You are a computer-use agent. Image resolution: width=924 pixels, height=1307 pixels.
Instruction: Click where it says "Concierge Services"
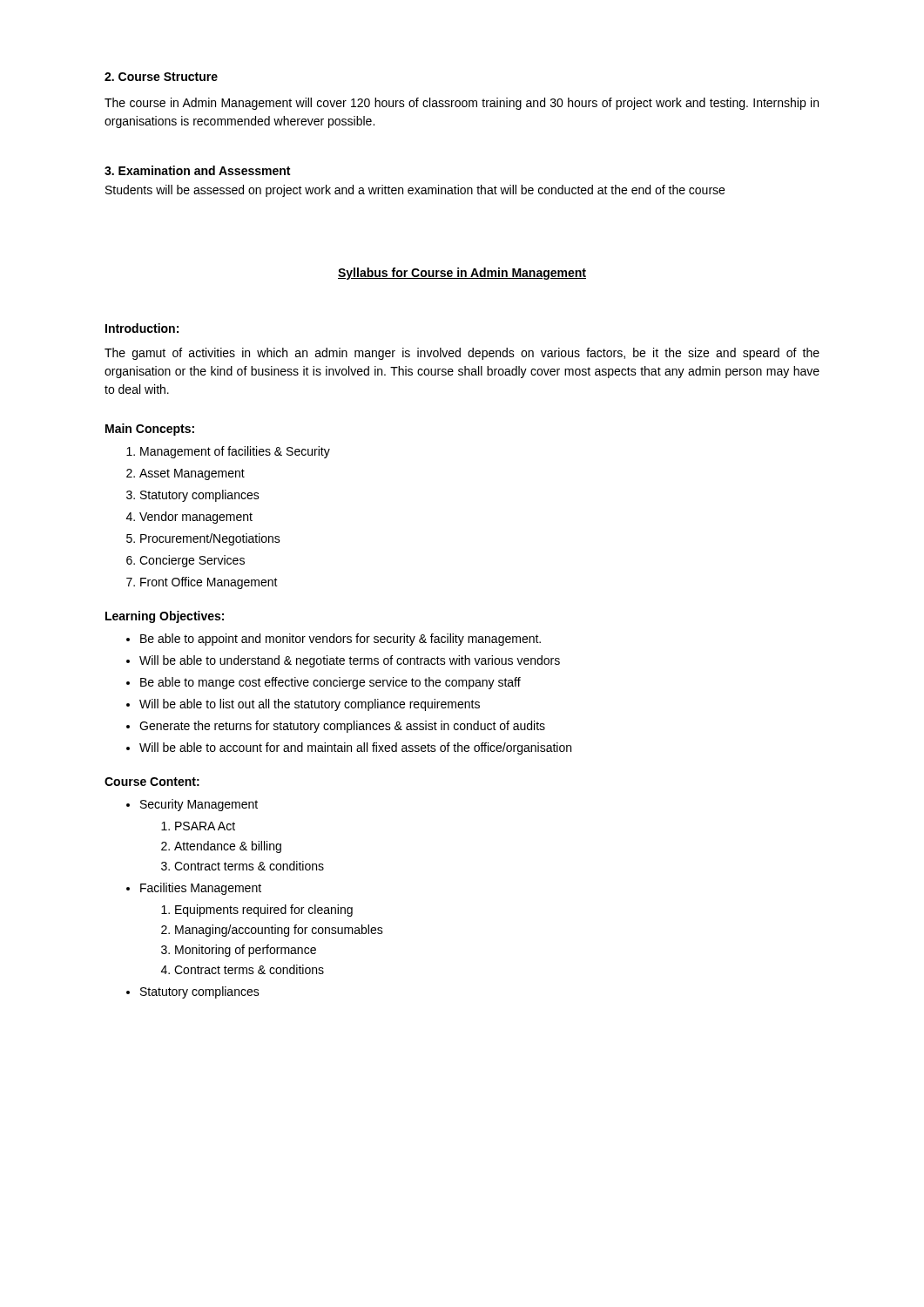click(192, 561)
